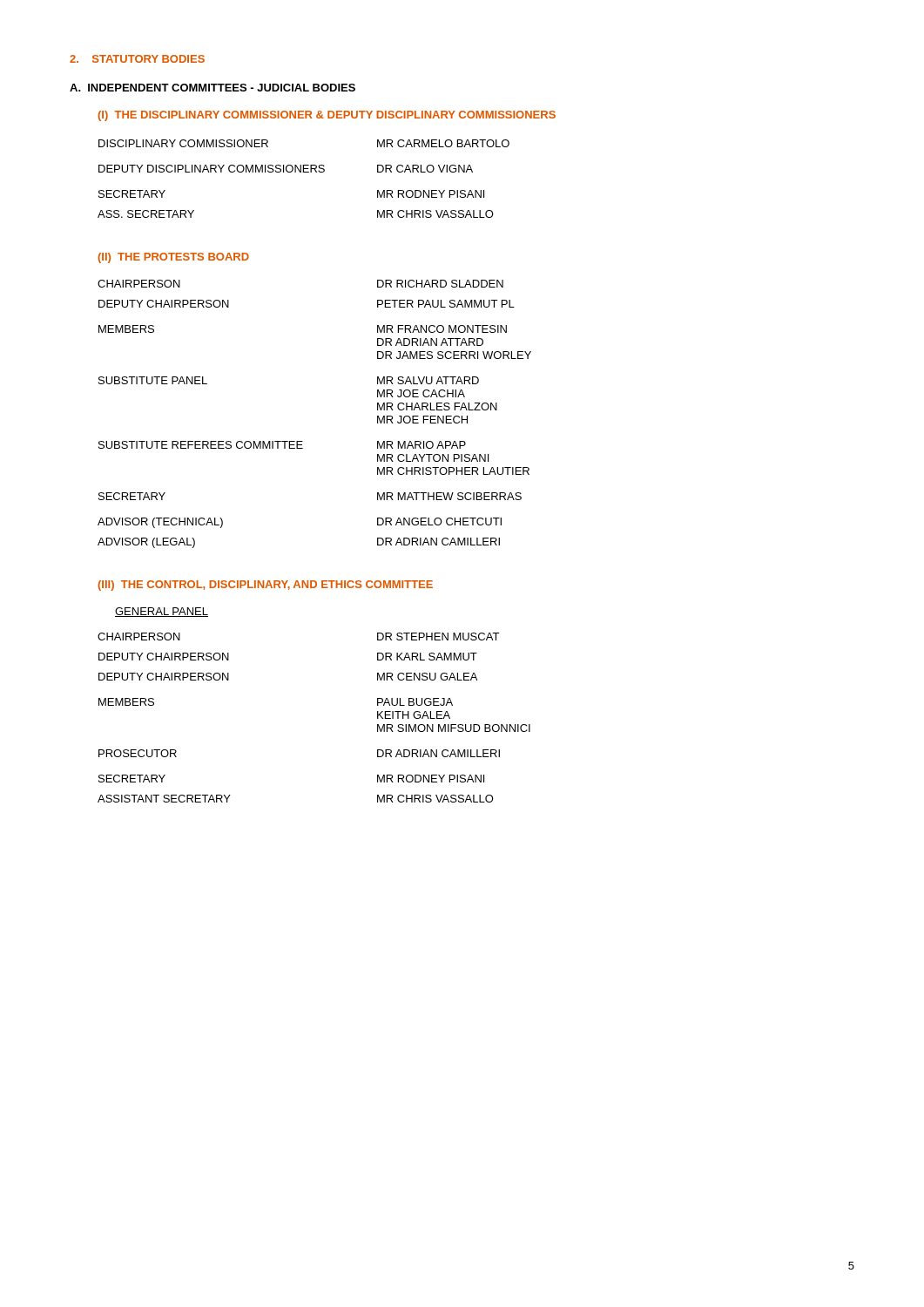Find the block on this page that starts "ADVISOR (TECHNICAL) DR ANGELO"
The width and height of the screenshot is (924, 1307).
pyautogui.click(x=476, y=531)
